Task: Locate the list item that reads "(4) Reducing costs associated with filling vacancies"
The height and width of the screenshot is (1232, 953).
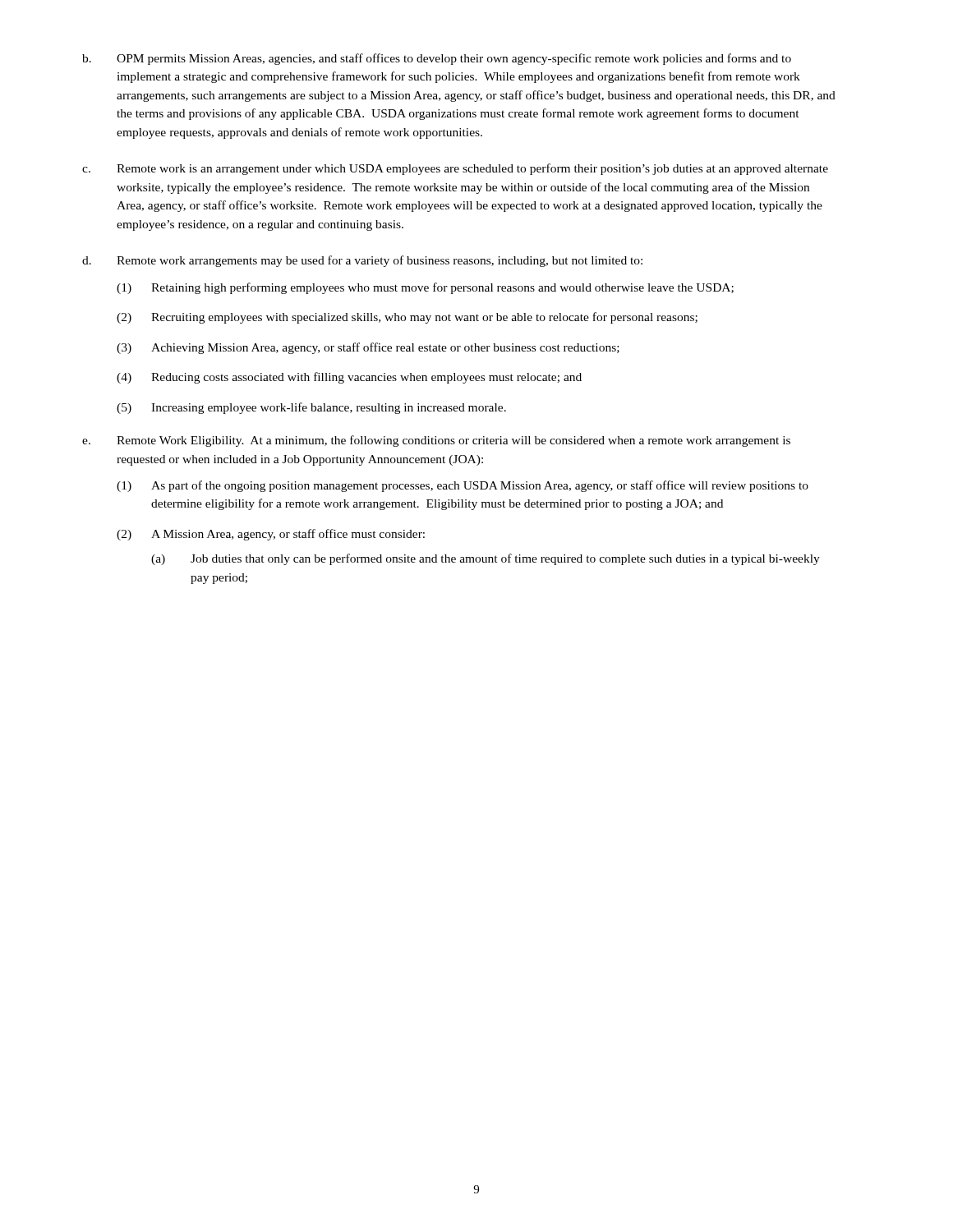Action: coord(477,377)
